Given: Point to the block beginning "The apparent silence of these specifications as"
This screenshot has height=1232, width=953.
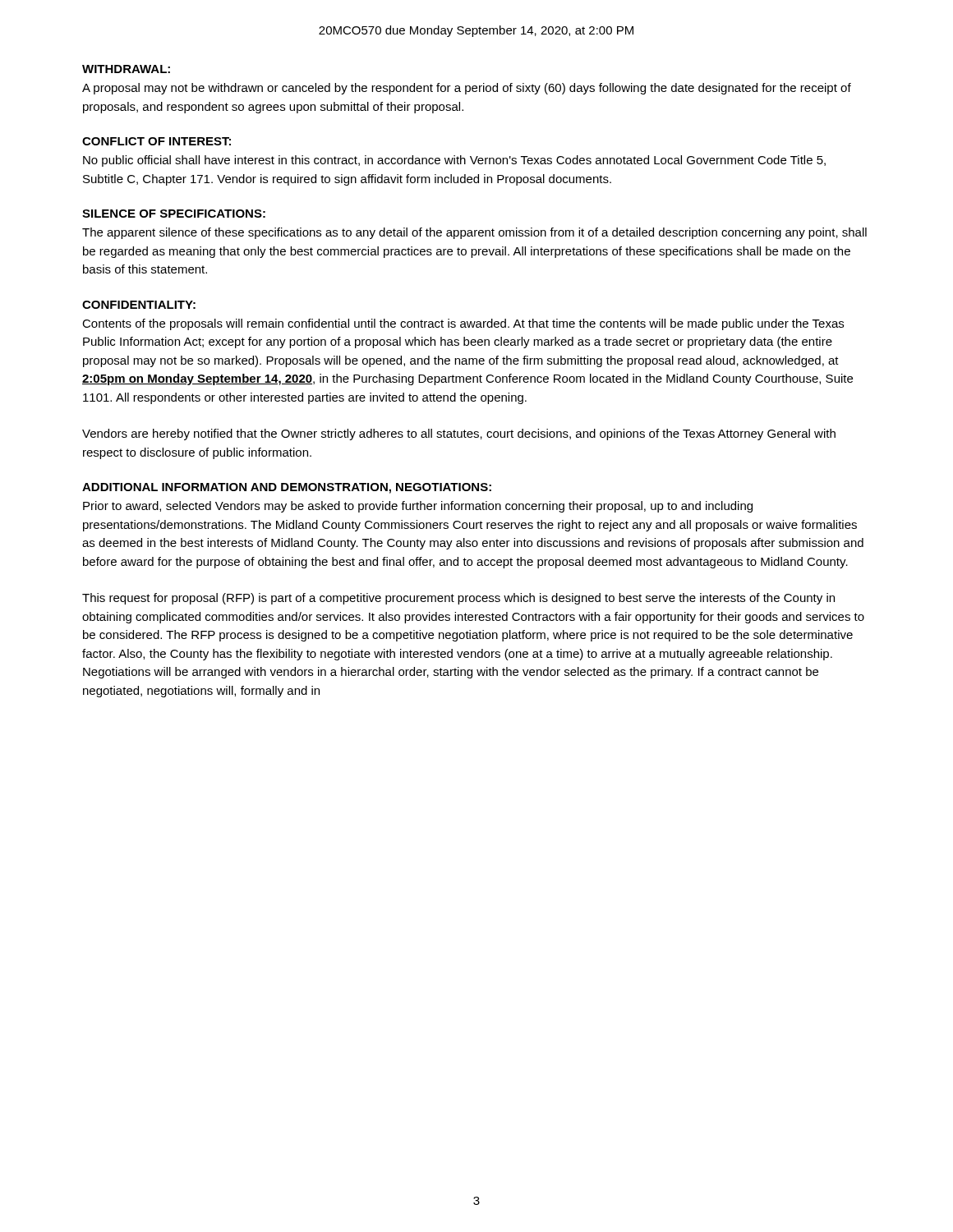Looking at the screenshot, I should [475, 251].
